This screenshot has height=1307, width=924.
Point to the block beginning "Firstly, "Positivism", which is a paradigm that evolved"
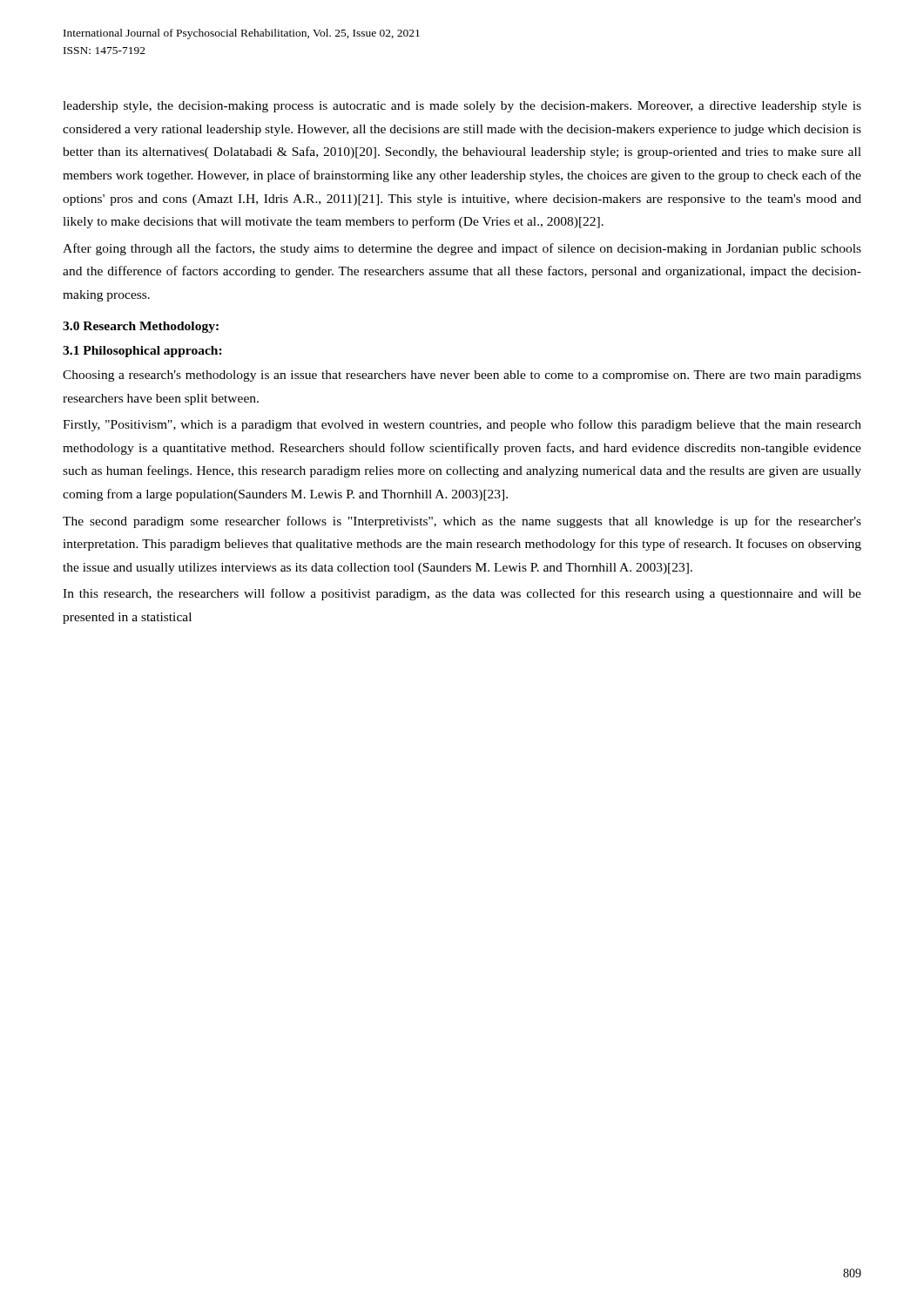[462, 459]
